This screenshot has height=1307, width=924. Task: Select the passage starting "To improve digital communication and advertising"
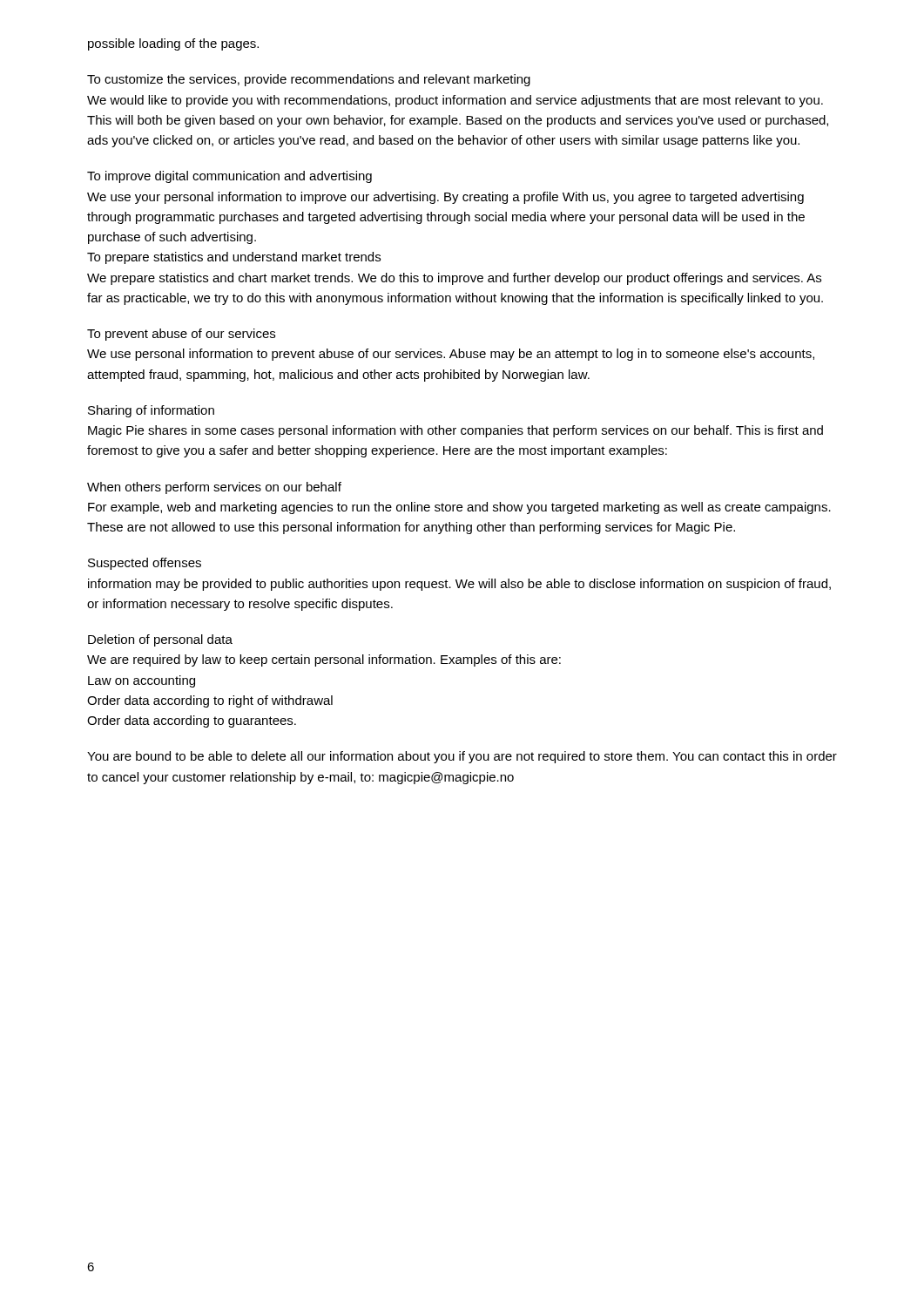click(230, 176)
